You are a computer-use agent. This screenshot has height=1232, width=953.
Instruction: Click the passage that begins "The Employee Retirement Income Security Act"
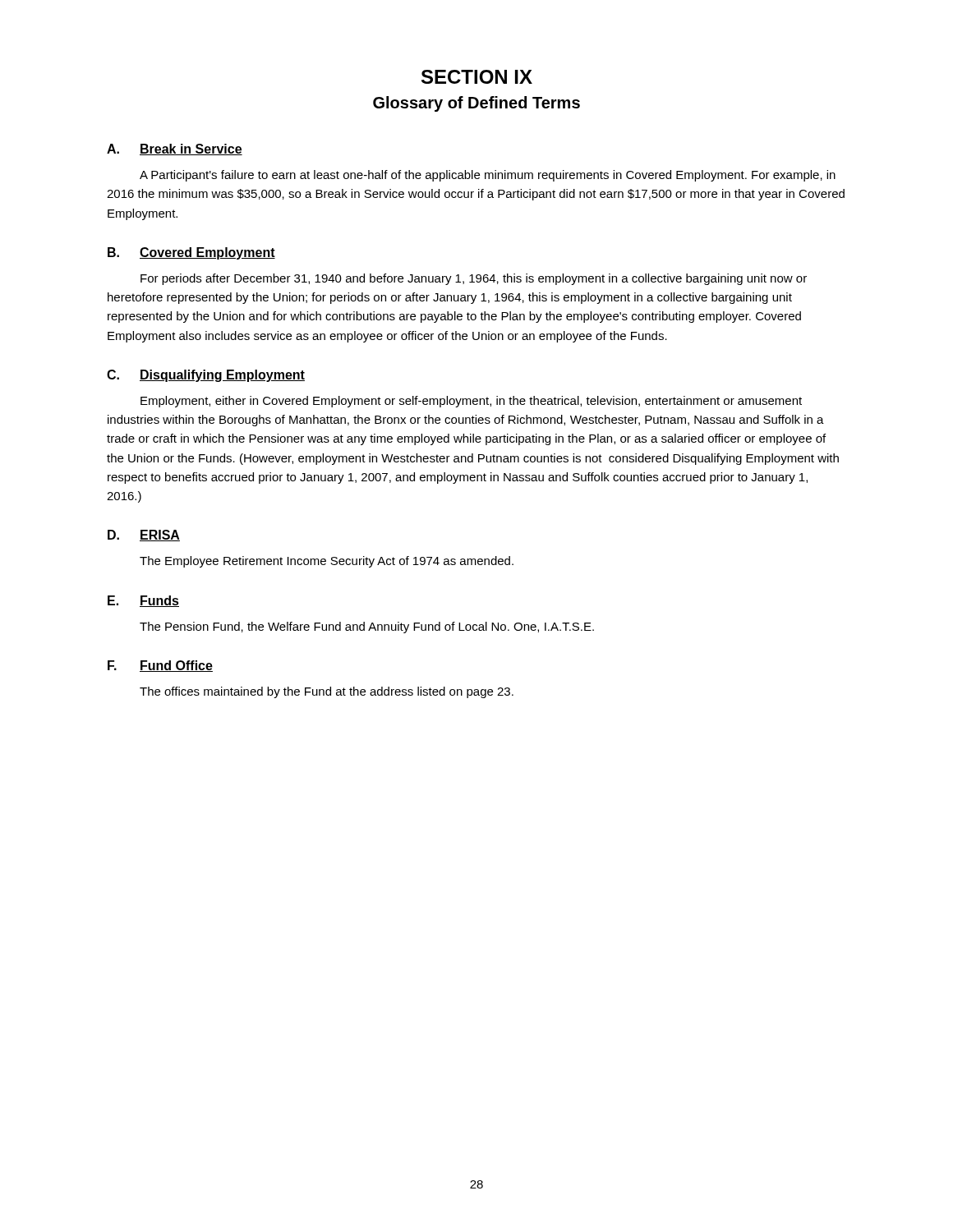493,561
